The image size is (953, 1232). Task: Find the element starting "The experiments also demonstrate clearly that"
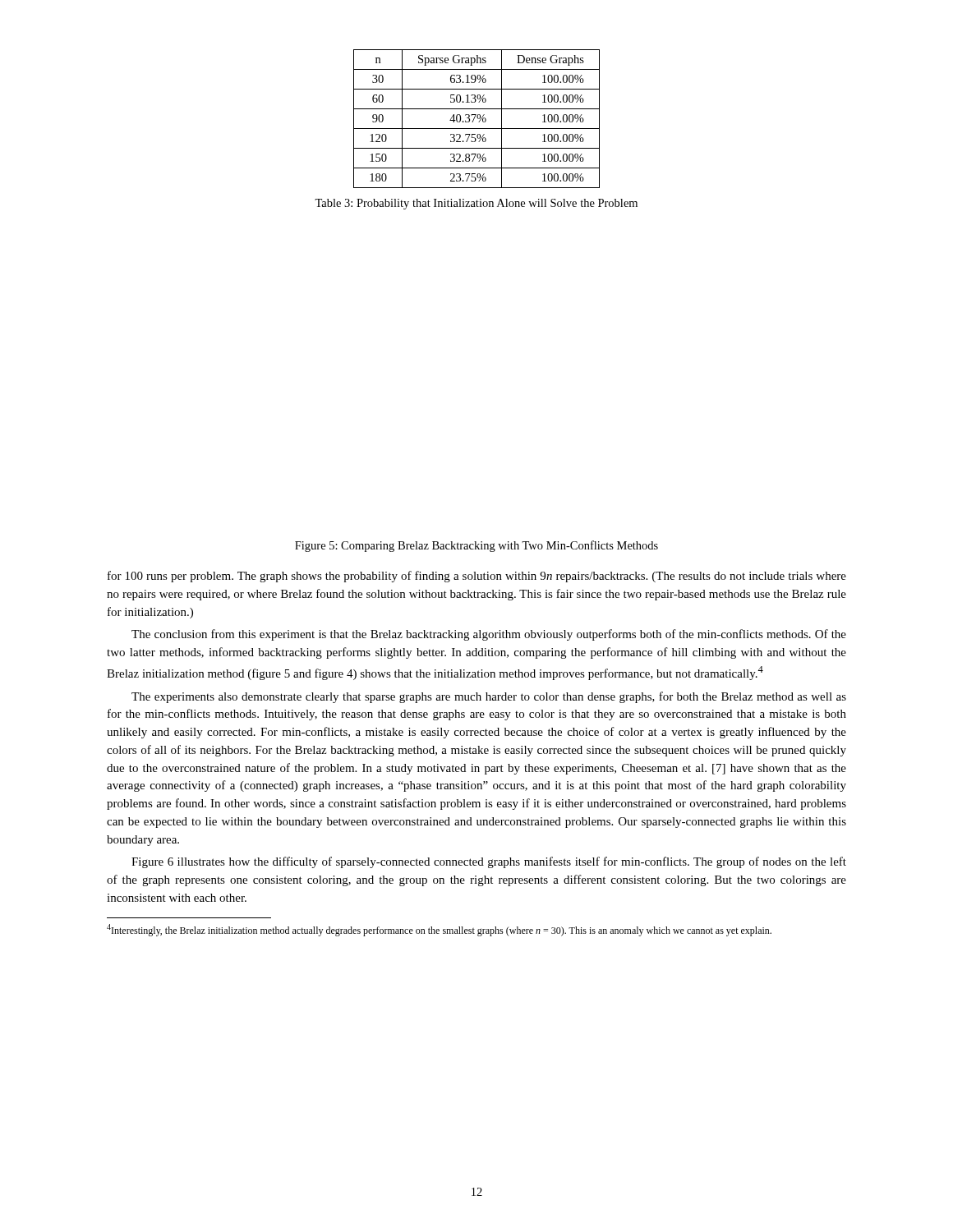[x=476, y=768]
